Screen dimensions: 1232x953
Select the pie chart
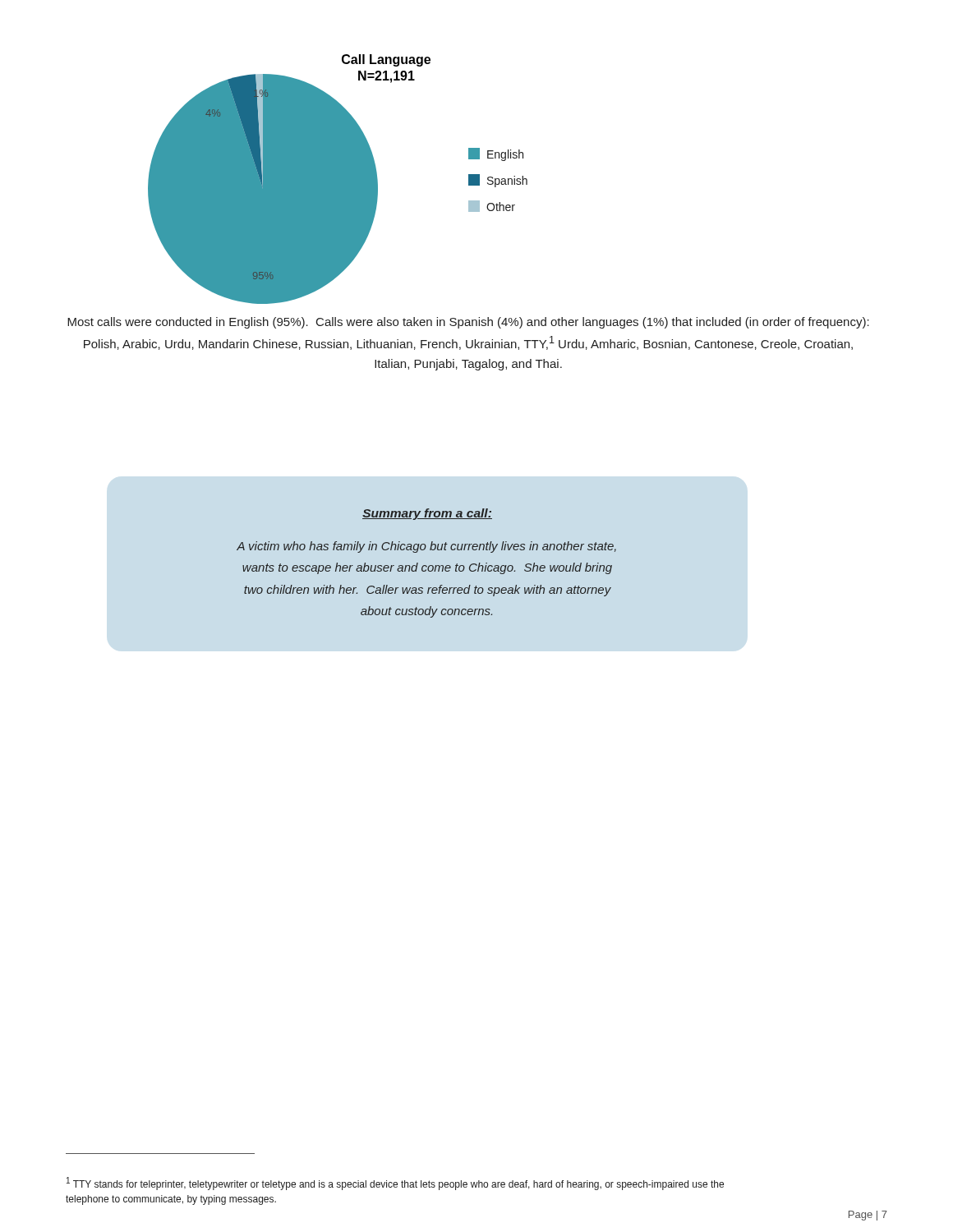[361, 174]
